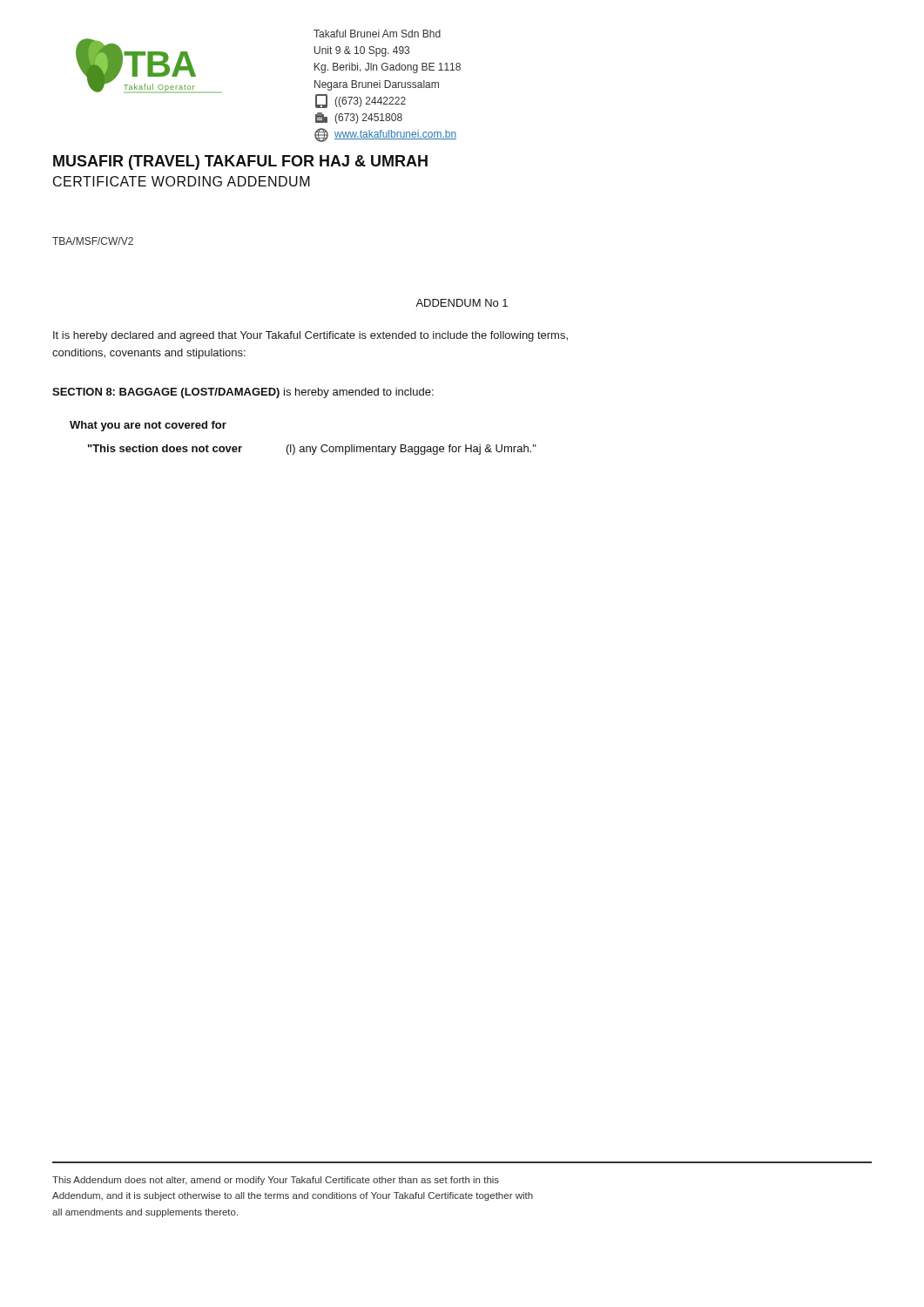Where does it say "ADDENDUM No 1"?
The height and width of the screenshot is (1307, 924).
462,303
